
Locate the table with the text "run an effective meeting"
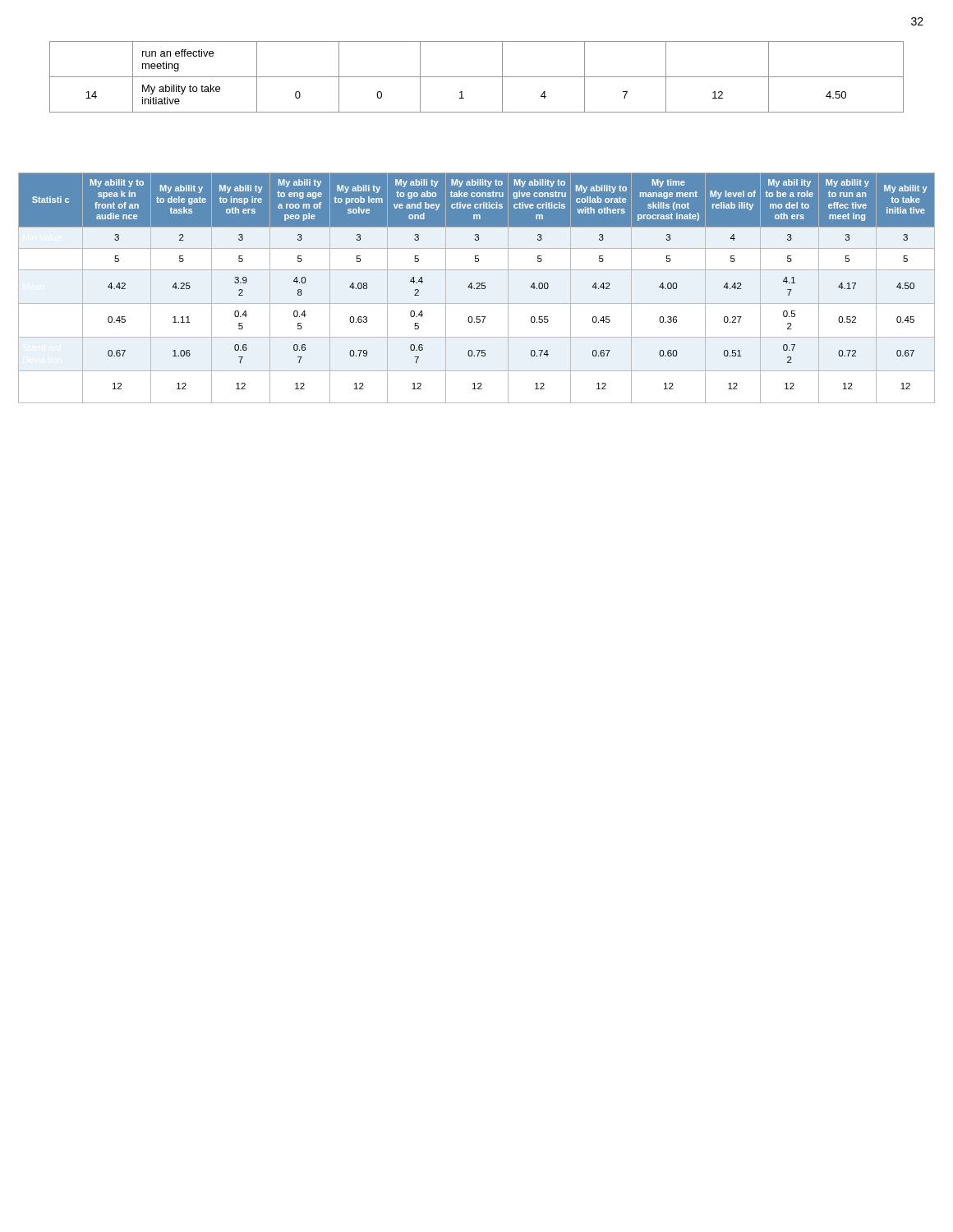(476, 77)
